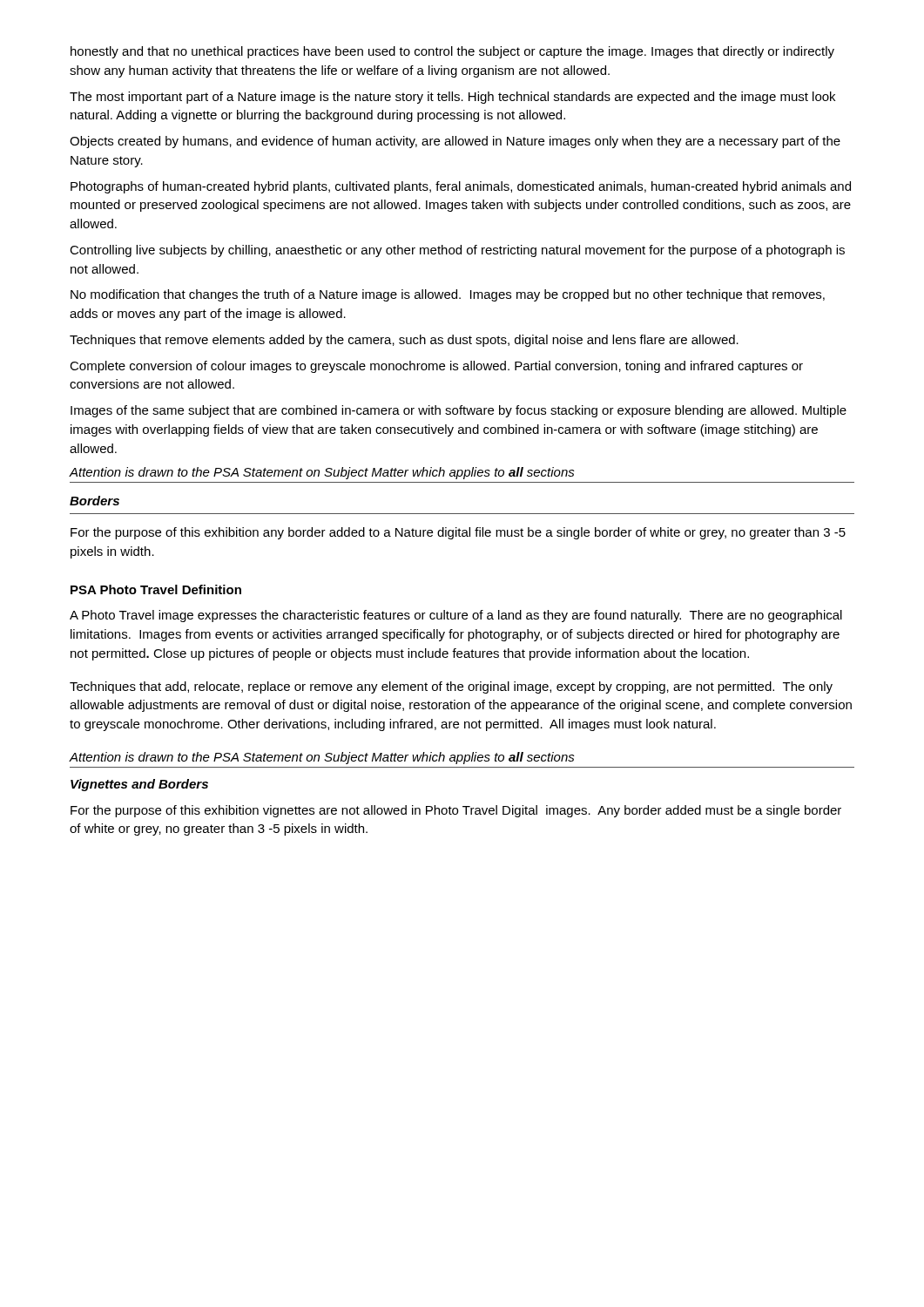
Task: Locate the text starting "honestly and that no unethical practices"
Action: click(452, 60)
